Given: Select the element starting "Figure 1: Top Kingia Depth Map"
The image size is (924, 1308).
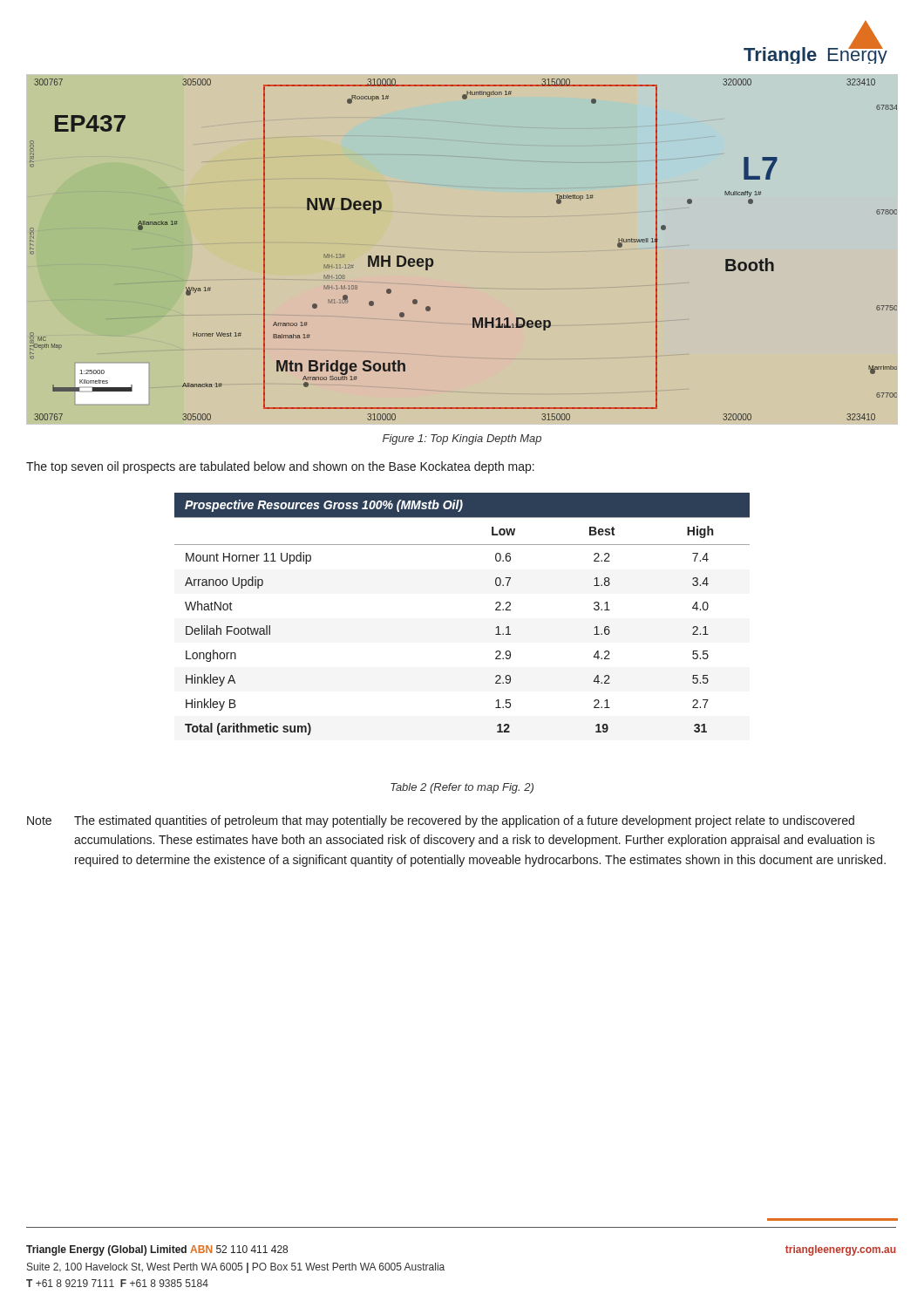Looking at the screenshot, I should pos(462,438).
